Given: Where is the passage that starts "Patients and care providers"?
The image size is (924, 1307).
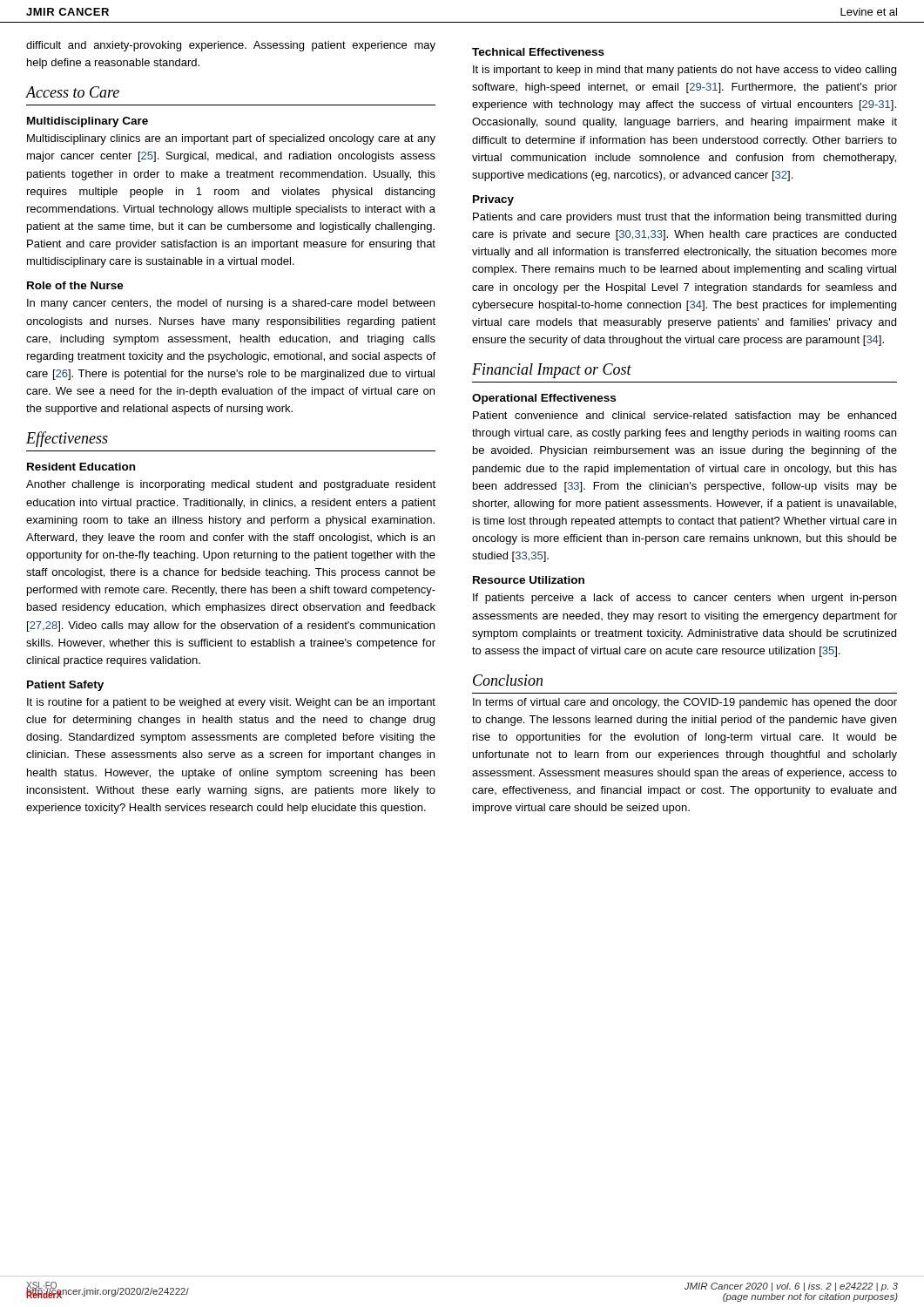Looking at the screenshot, I should click(684, 278).
